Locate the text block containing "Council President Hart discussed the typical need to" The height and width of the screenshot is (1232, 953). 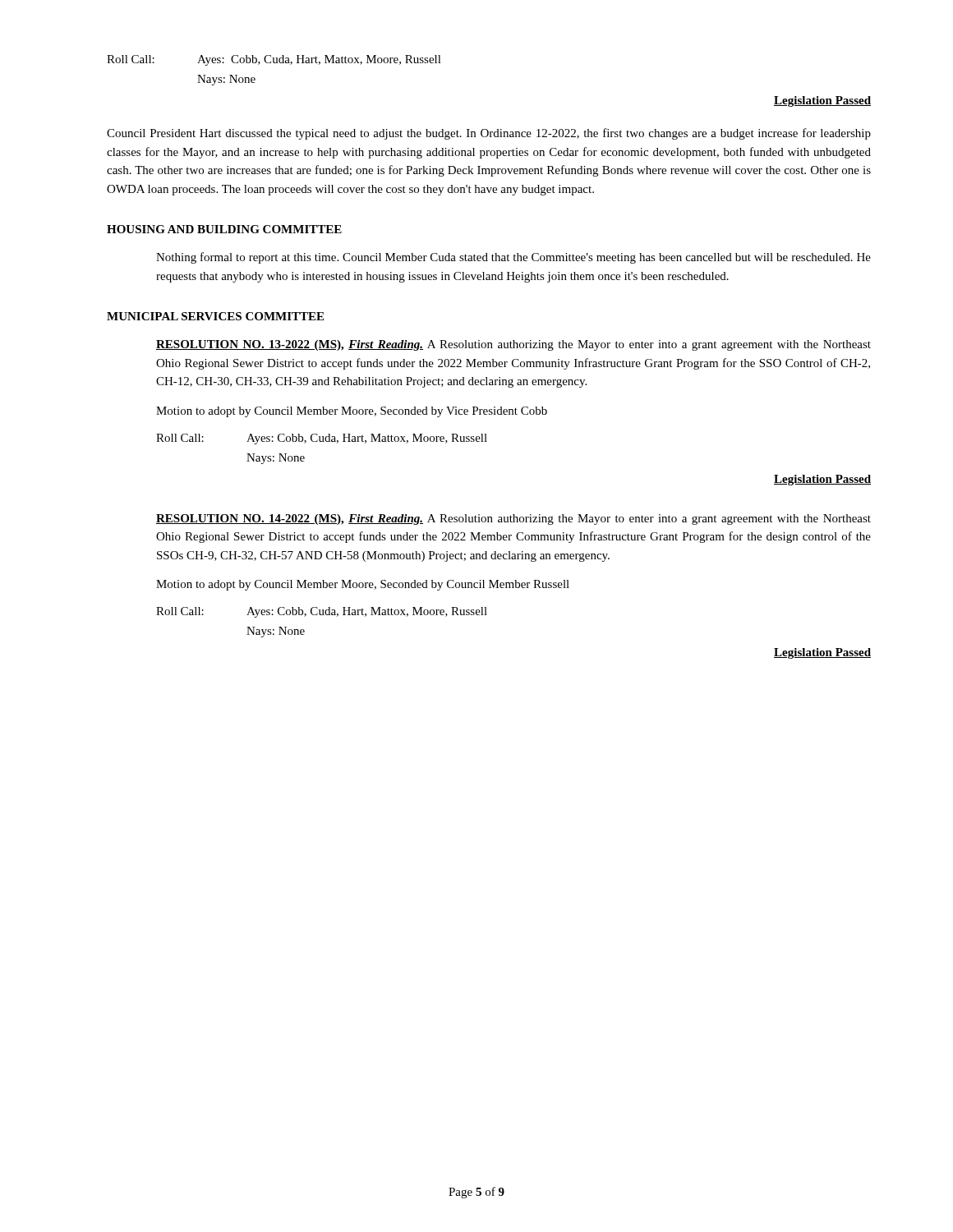pyautogui.click(x=489, y=161)
